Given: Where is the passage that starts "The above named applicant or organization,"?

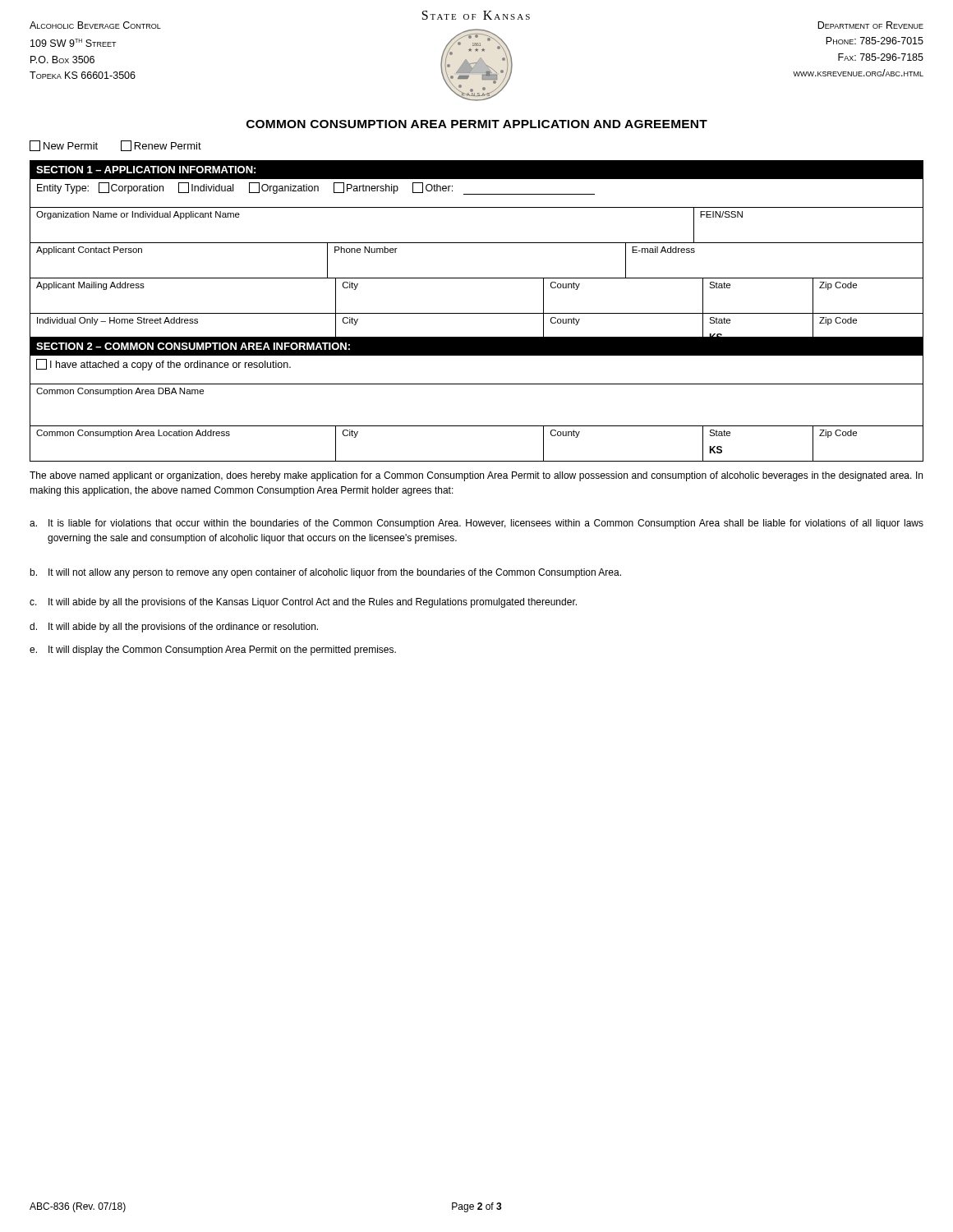Looking at the screenshot, I should 476,483.
